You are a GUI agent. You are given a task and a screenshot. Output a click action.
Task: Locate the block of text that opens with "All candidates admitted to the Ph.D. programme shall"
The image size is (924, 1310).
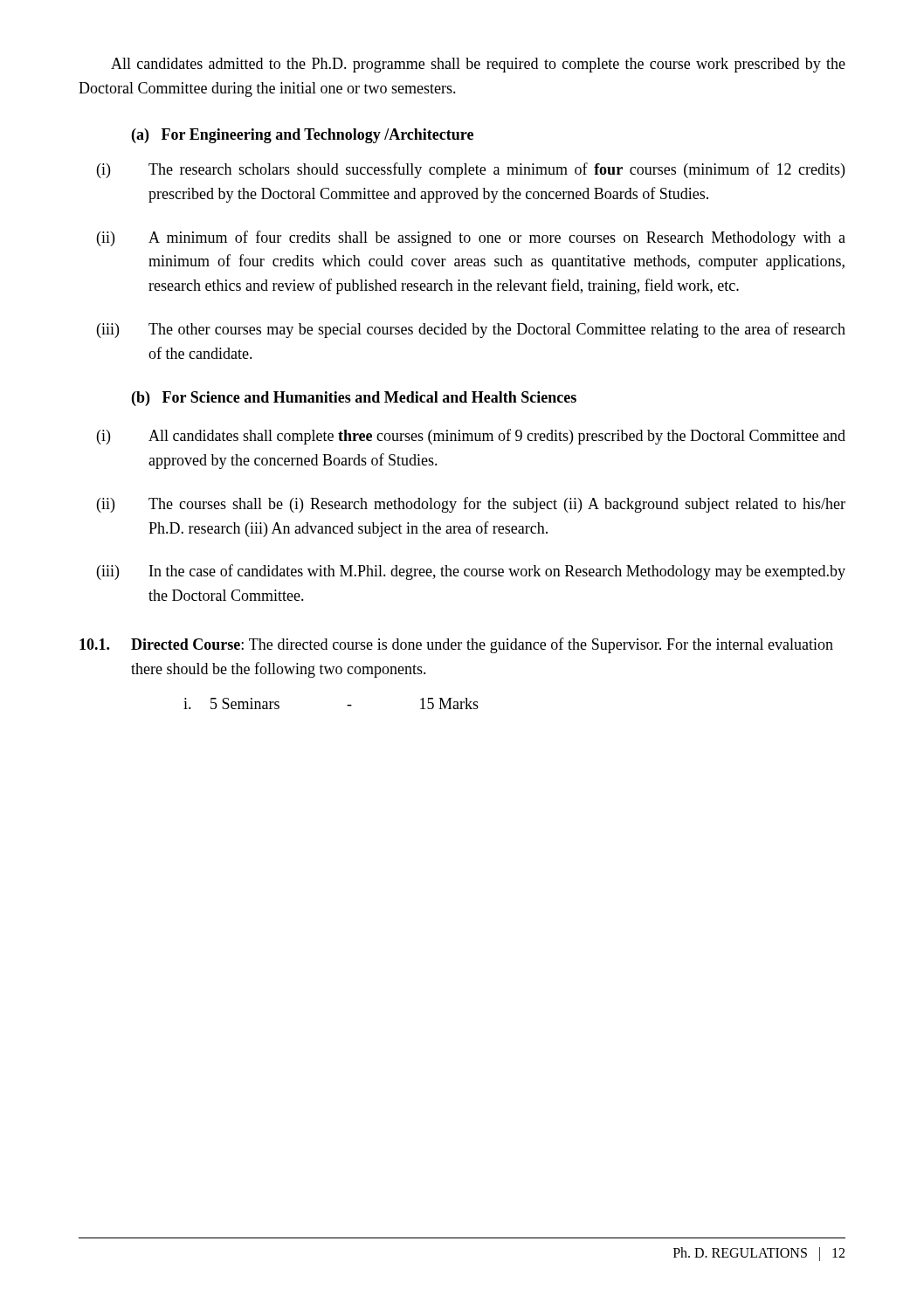click(462, 76)
